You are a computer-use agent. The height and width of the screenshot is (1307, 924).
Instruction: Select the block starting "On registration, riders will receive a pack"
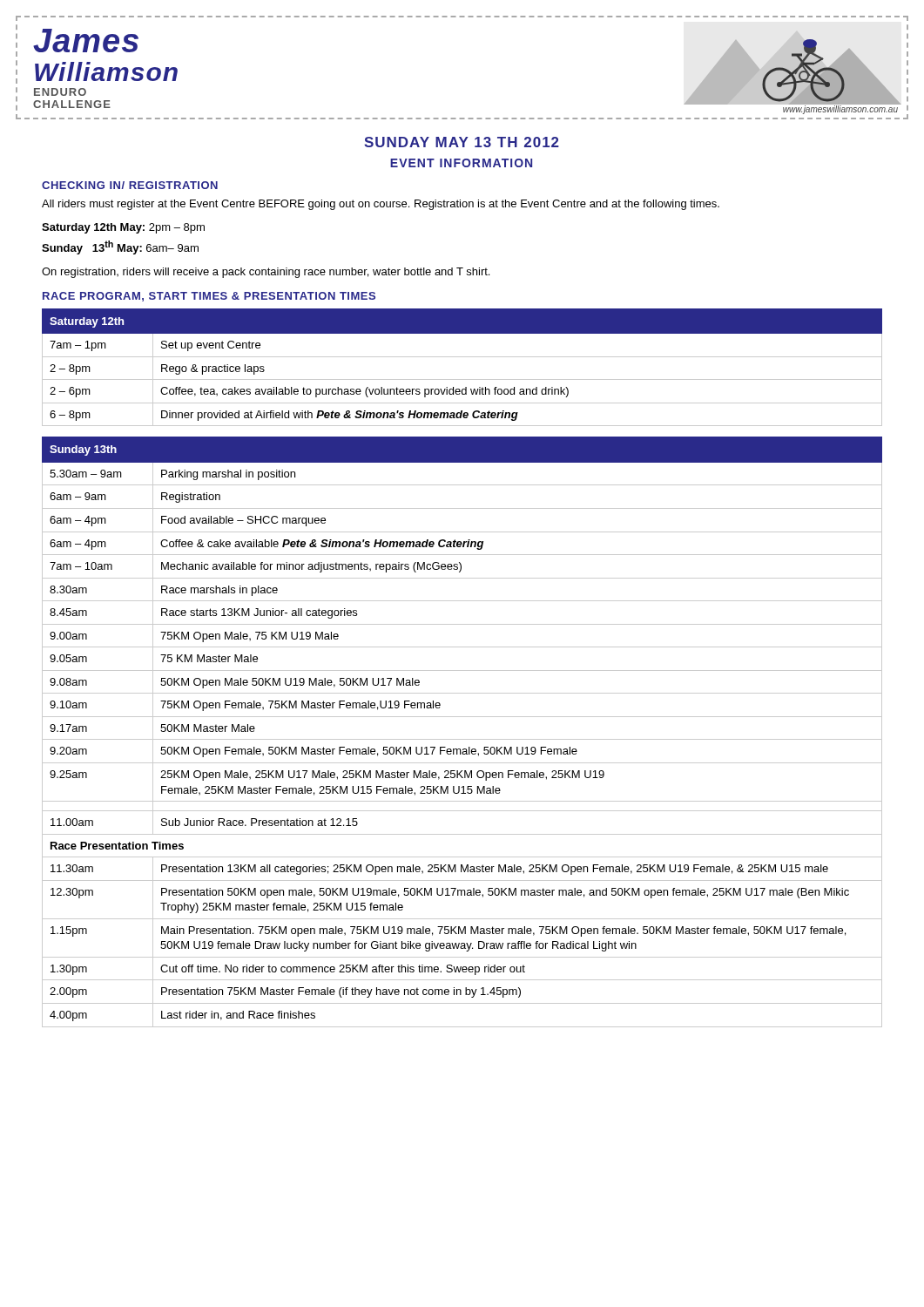[x=266, y=271]
